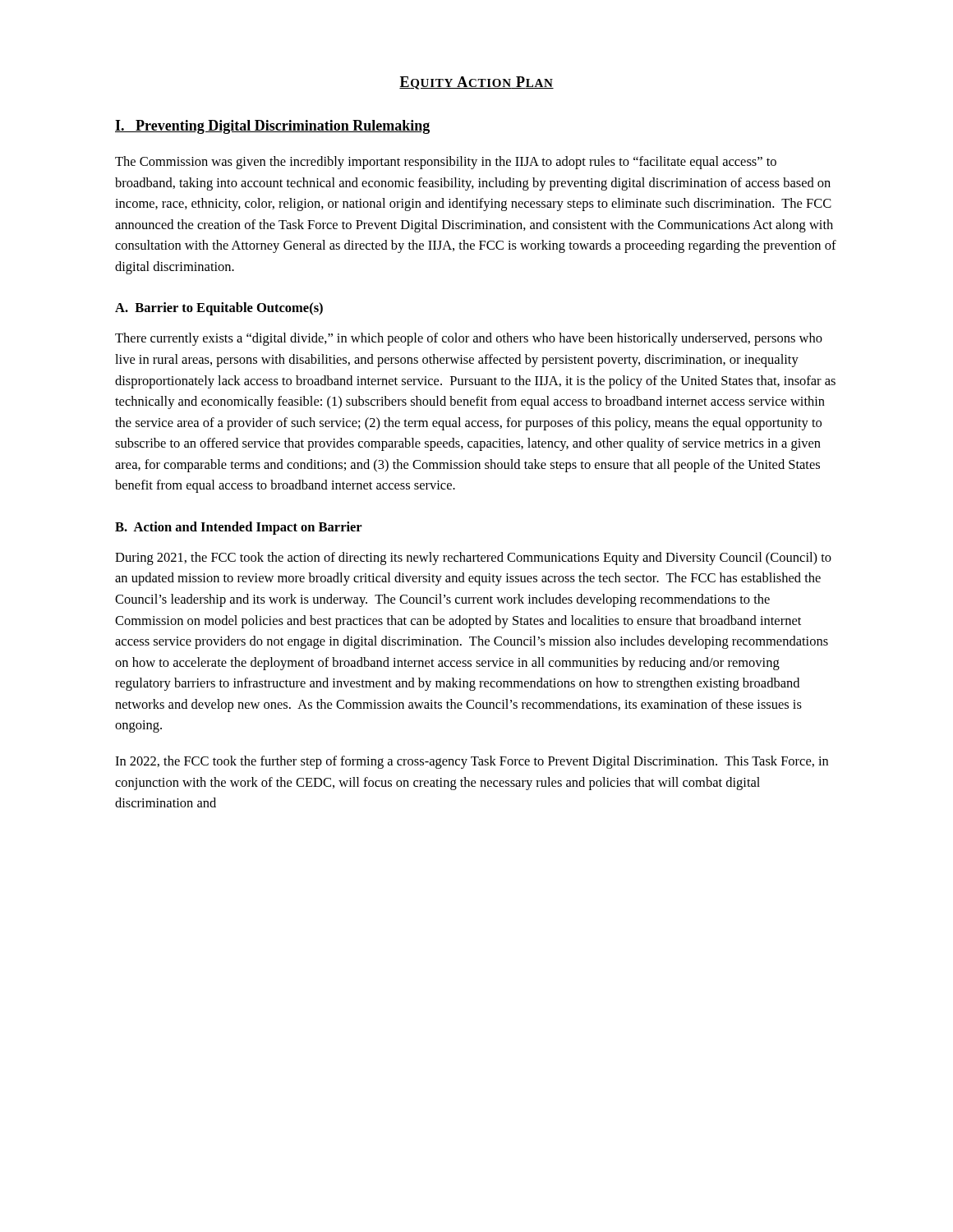Point to the text starting "B. Action and Intended Impact"
Viewport: 953px width, 1232px height.
(239, 527)
